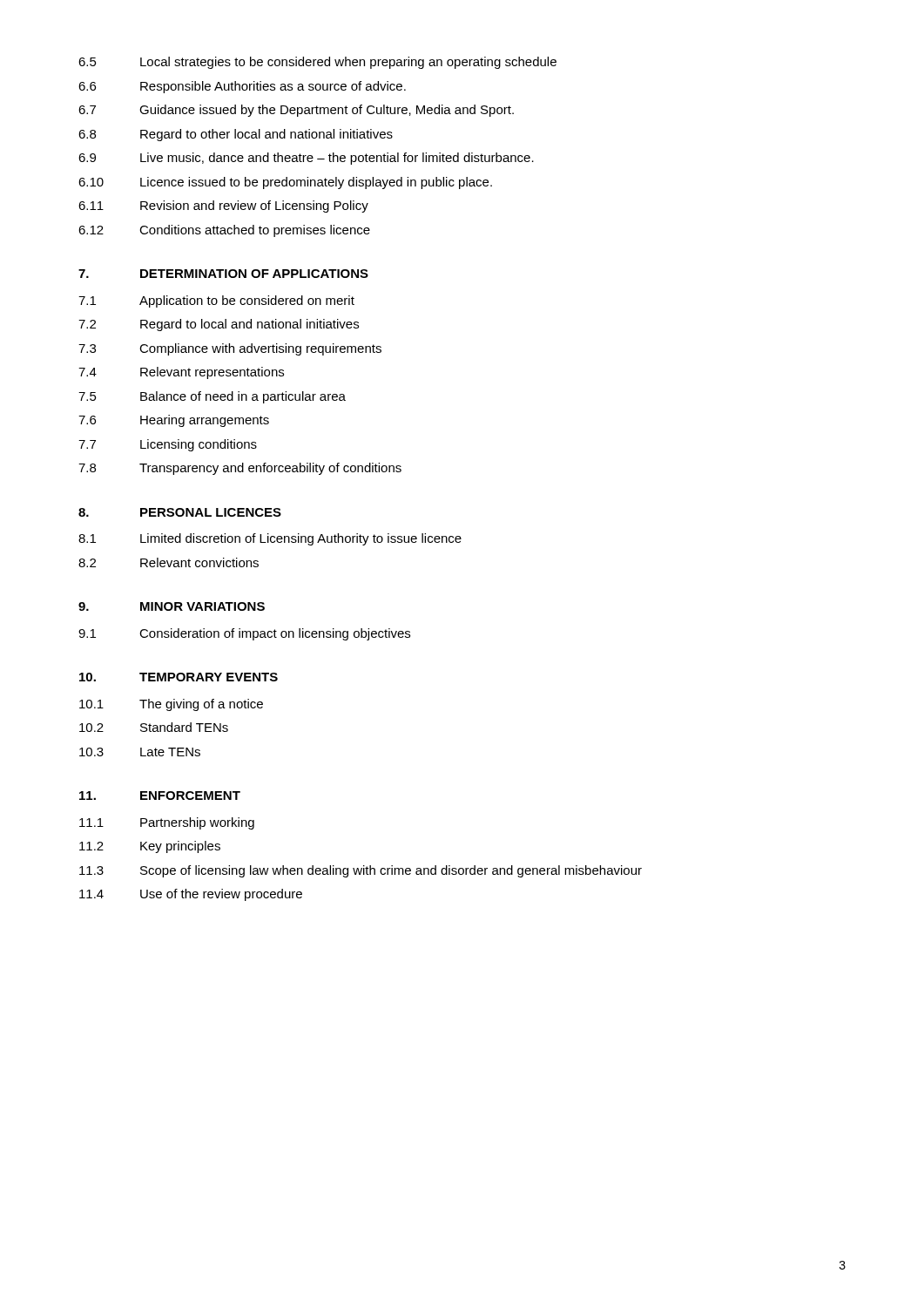Locate the list item containing "11.4 Use of the review procedure"
The height and width of the screenshot is (1307, 924).
tap(191, 895)
